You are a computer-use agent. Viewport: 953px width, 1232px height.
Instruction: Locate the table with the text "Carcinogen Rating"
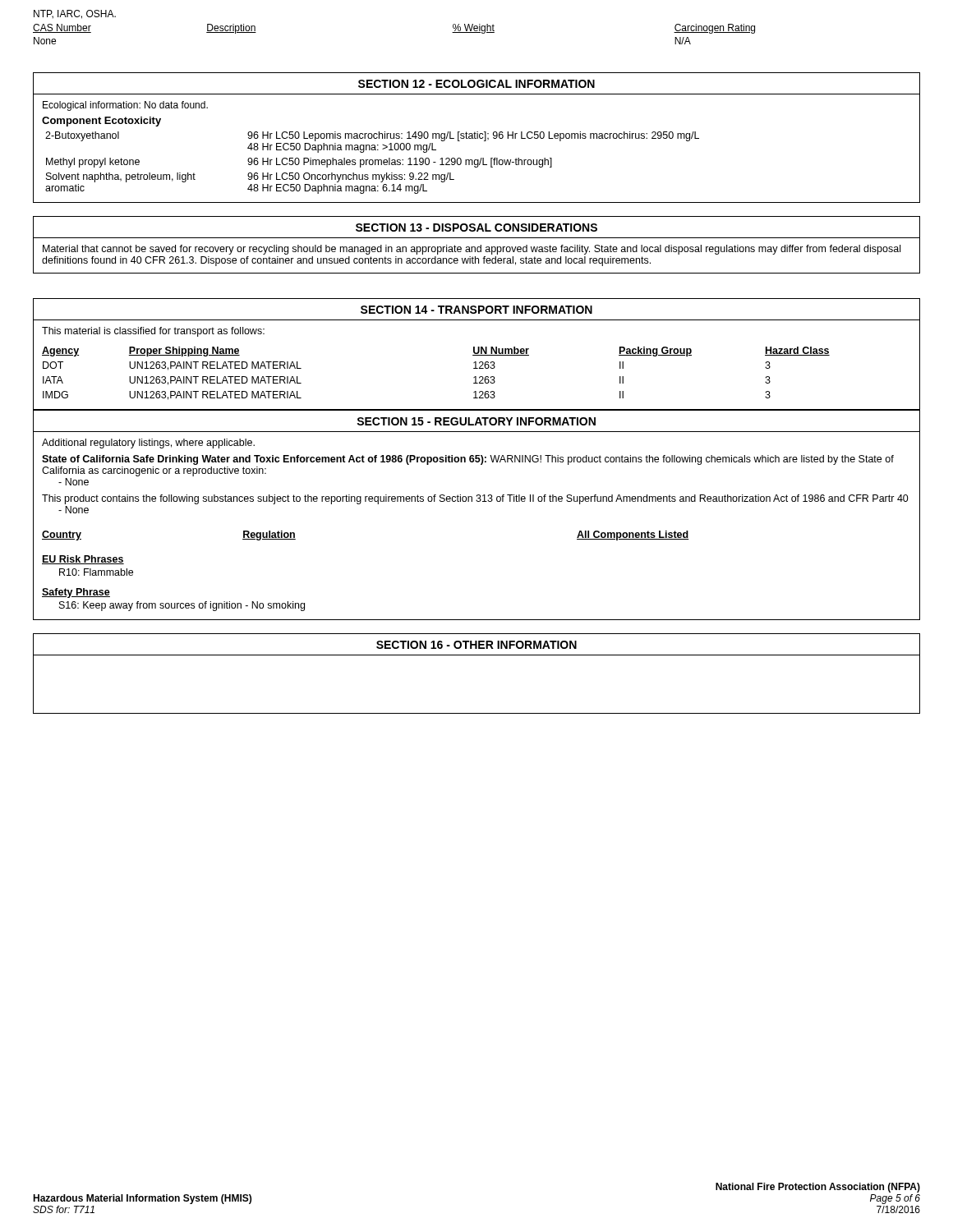tap(476, 34)
